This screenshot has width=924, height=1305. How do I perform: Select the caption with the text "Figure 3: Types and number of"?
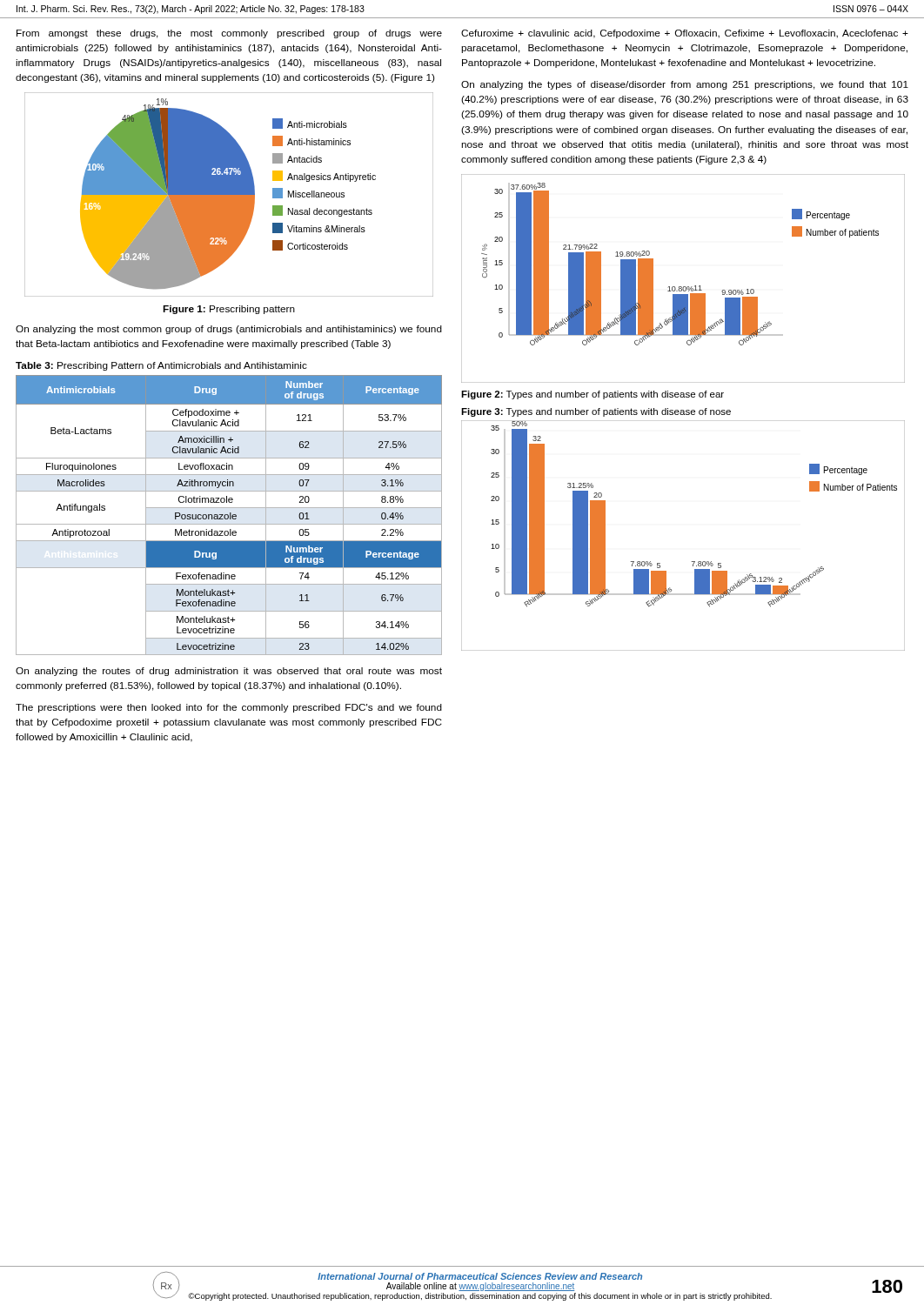point(596,411)
